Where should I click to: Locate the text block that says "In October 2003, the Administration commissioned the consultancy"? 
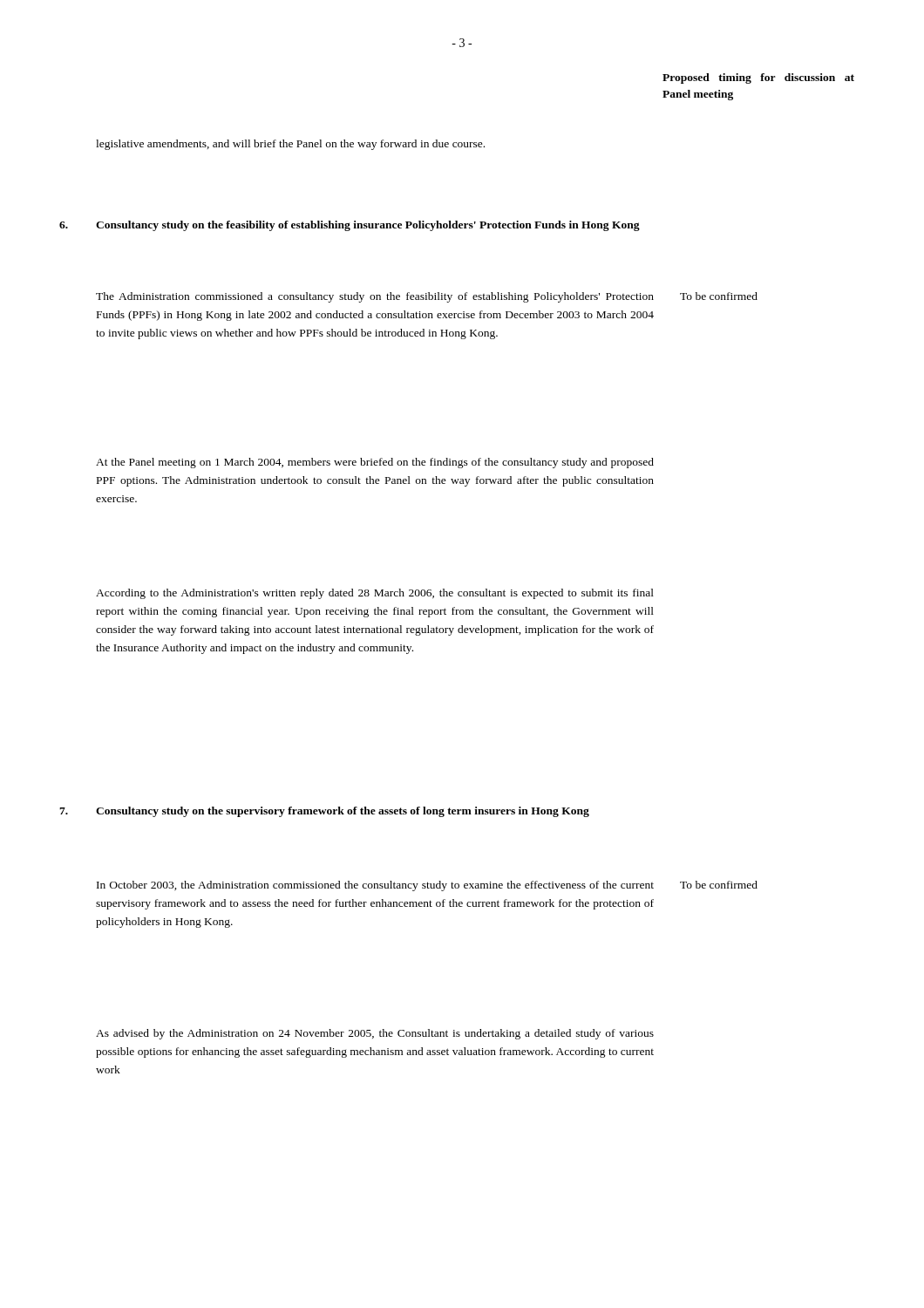click(x=375, y=903)
